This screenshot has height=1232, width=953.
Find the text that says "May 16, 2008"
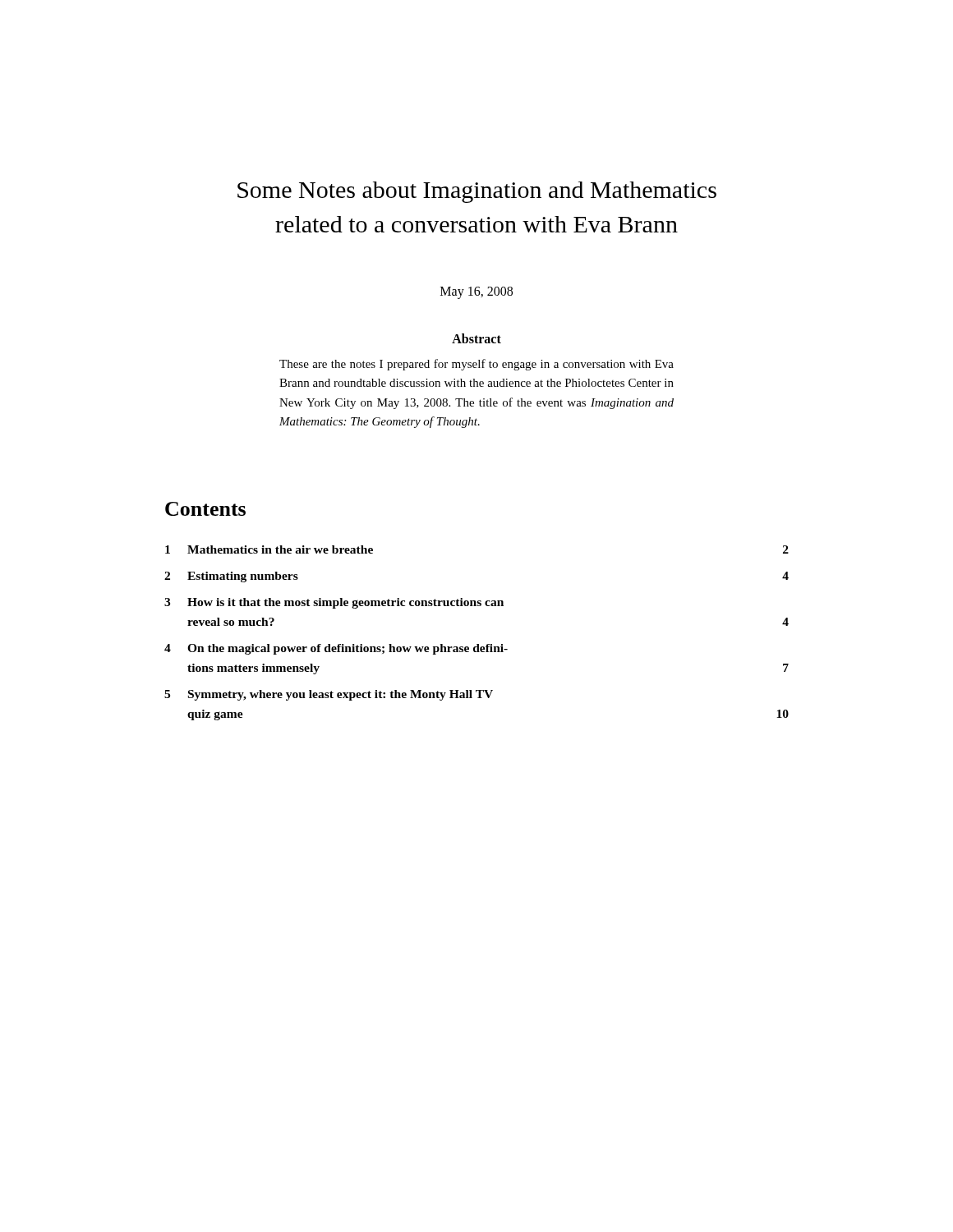pos(476,291)
